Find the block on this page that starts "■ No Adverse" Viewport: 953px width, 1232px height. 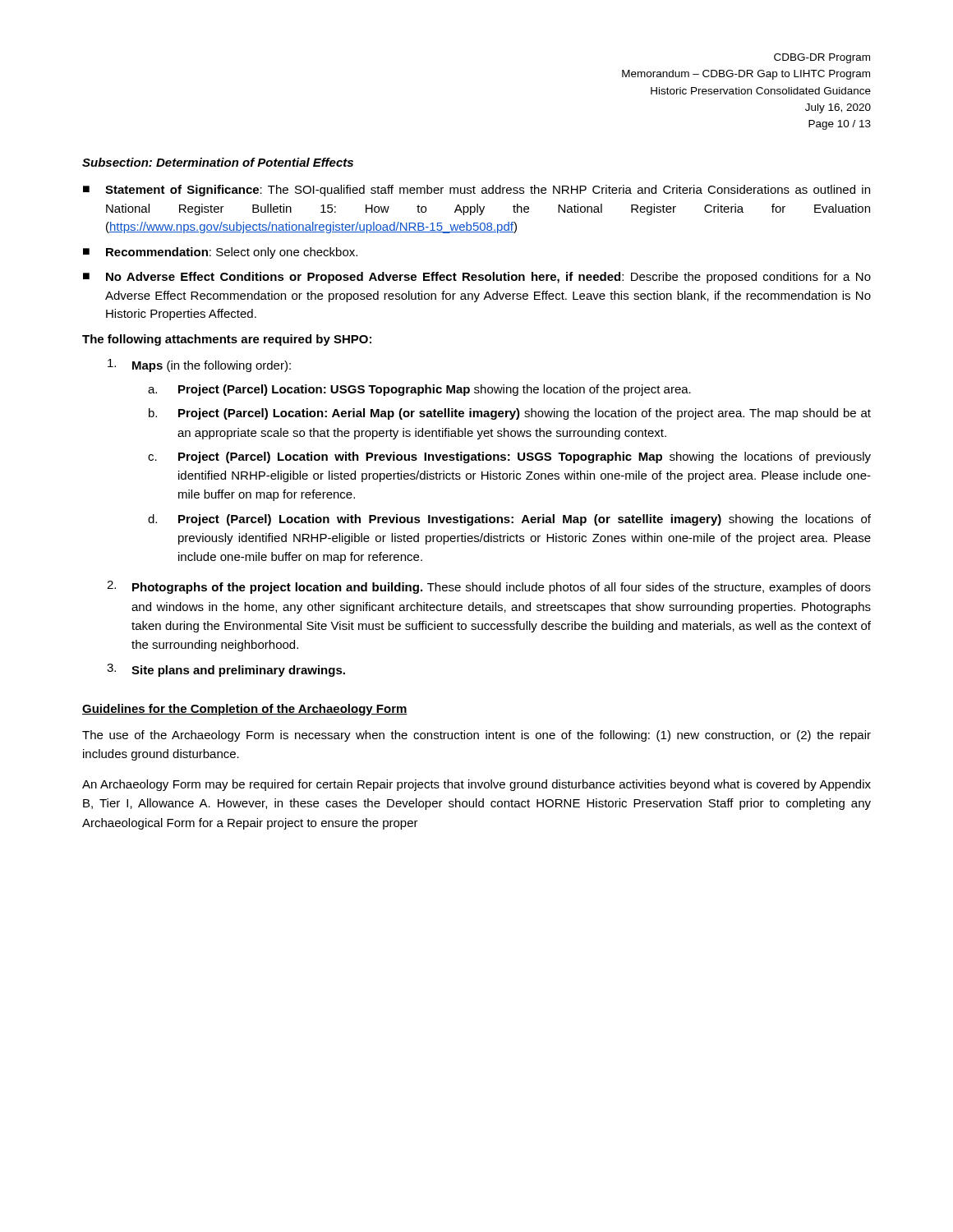point(476,296)
